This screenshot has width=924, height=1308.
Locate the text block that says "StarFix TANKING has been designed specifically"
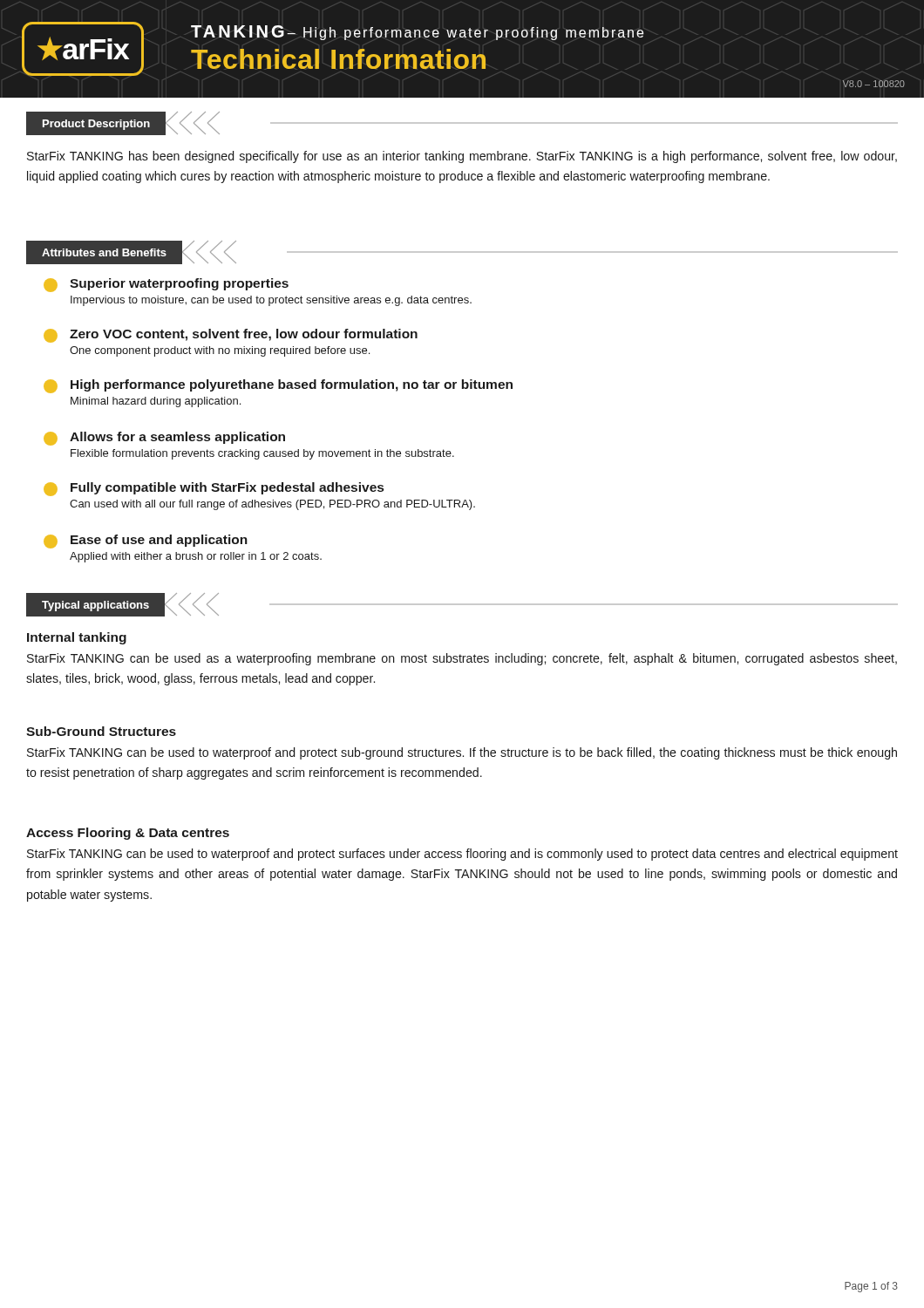462,166
